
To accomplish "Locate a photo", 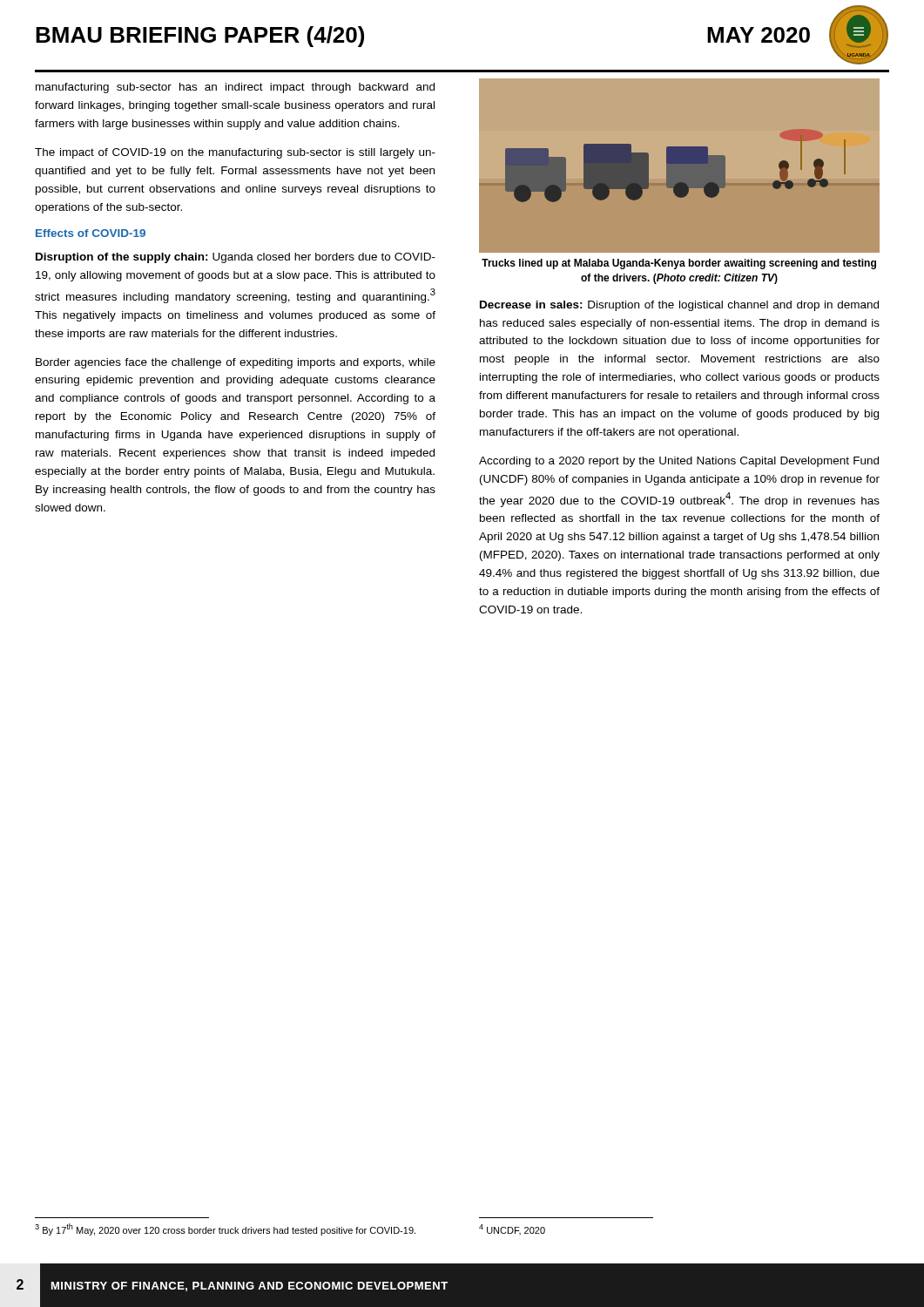I will tap(679, 182).
